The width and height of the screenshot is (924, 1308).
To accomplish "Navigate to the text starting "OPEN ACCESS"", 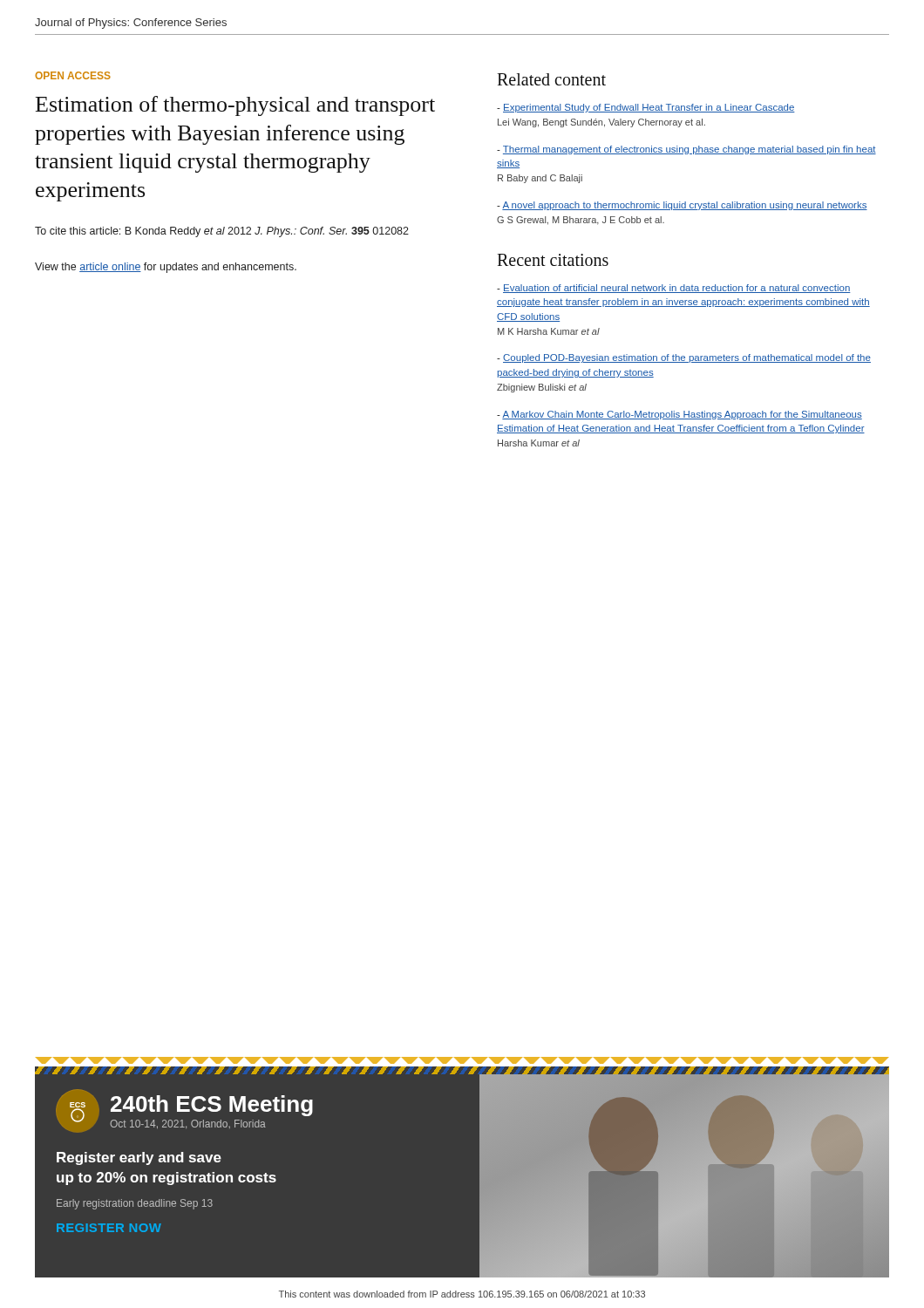I will 73,76.
